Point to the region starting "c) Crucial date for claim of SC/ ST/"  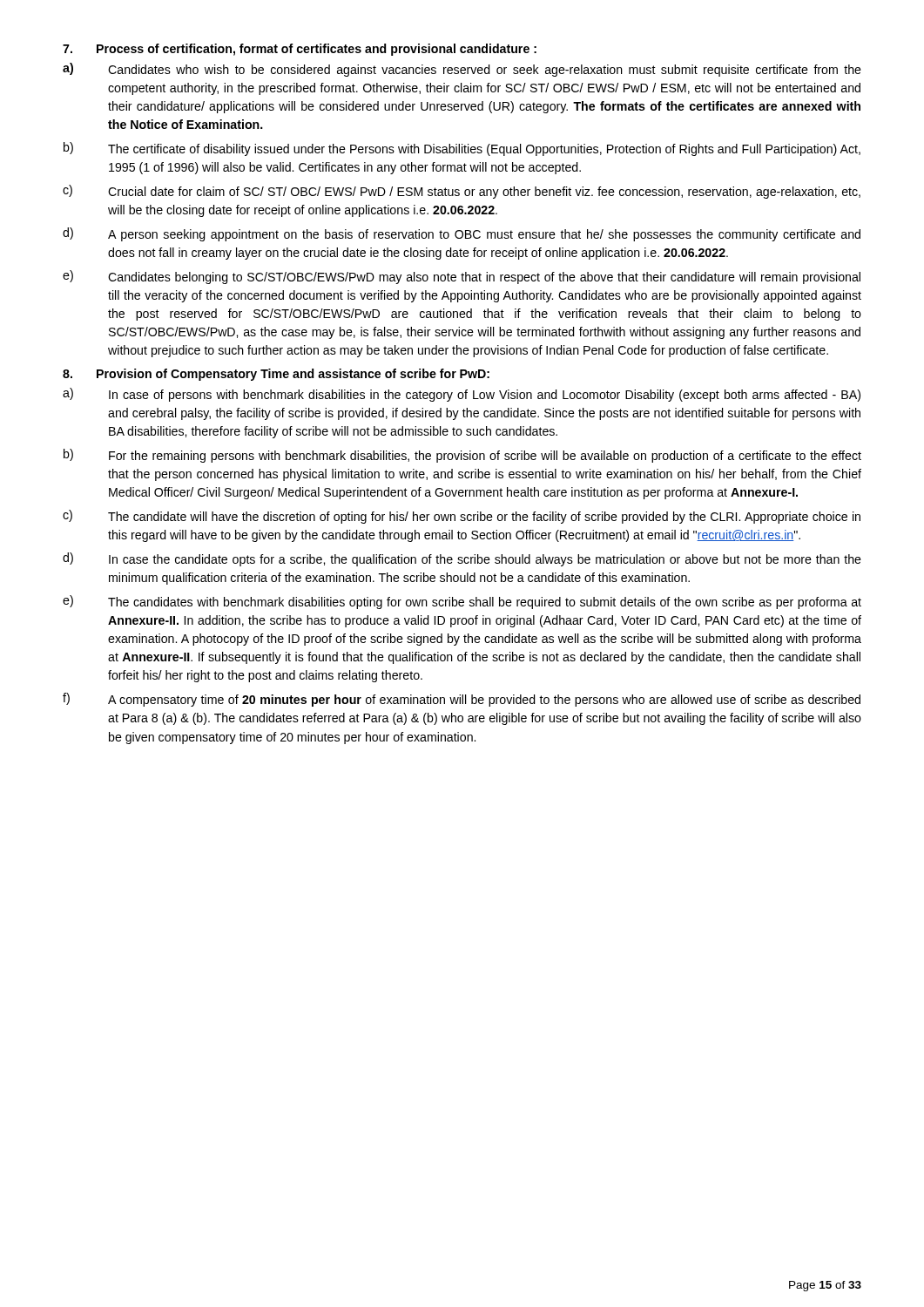(462, 201)
